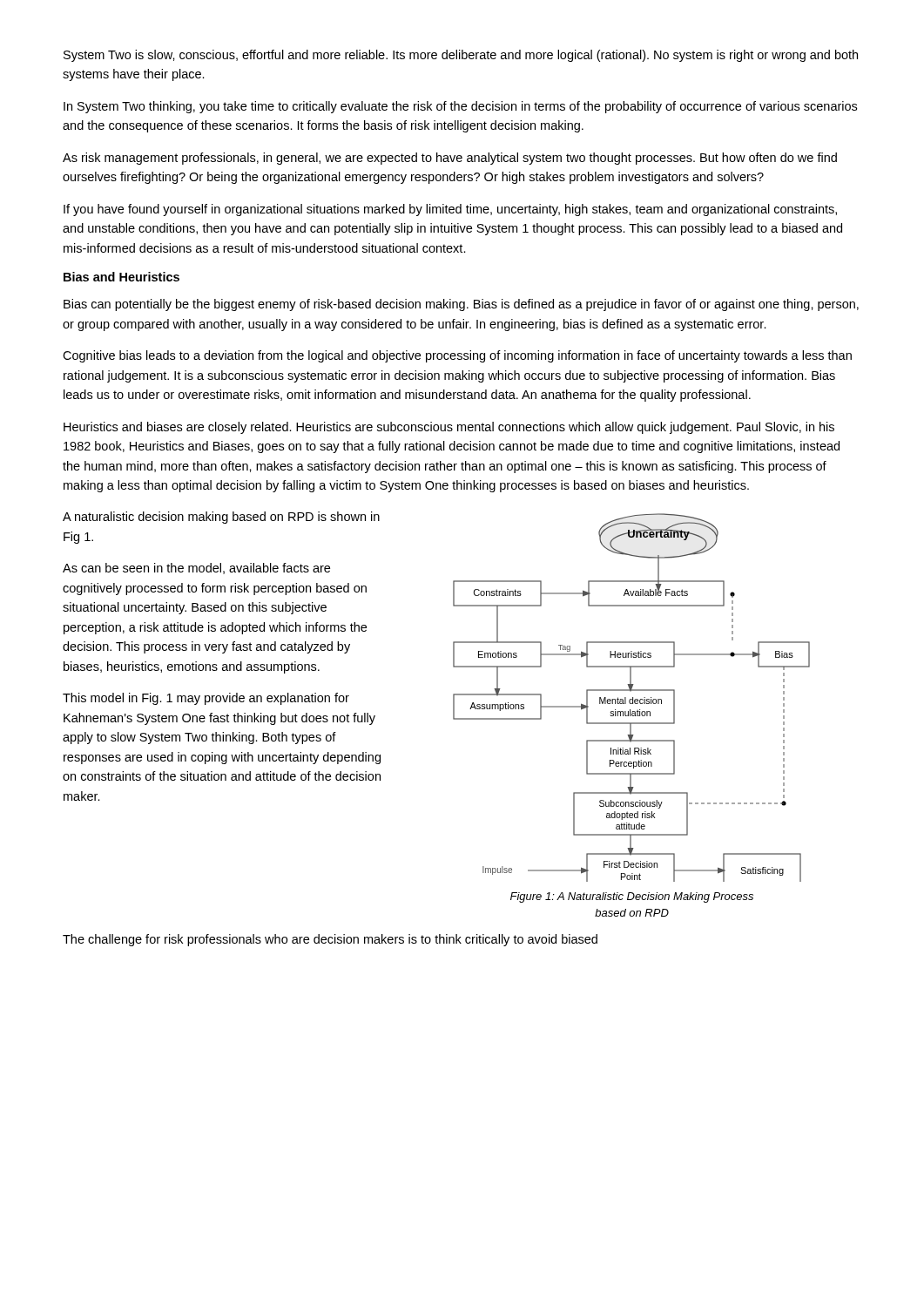
Task: Locate the element starting "As can be seen in"
Action: tap(215, 617)
